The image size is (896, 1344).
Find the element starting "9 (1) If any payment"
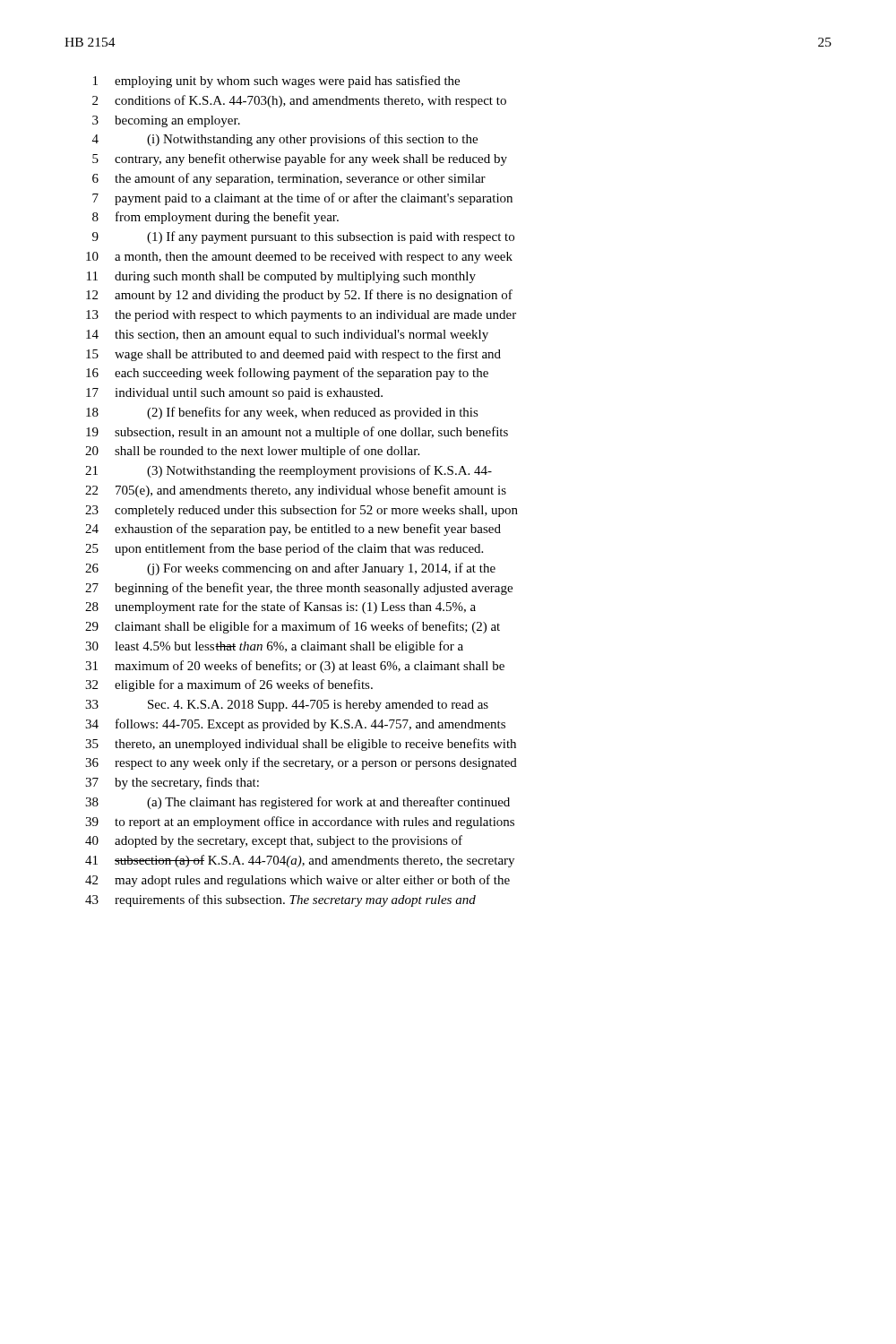[x=448, y=237]
